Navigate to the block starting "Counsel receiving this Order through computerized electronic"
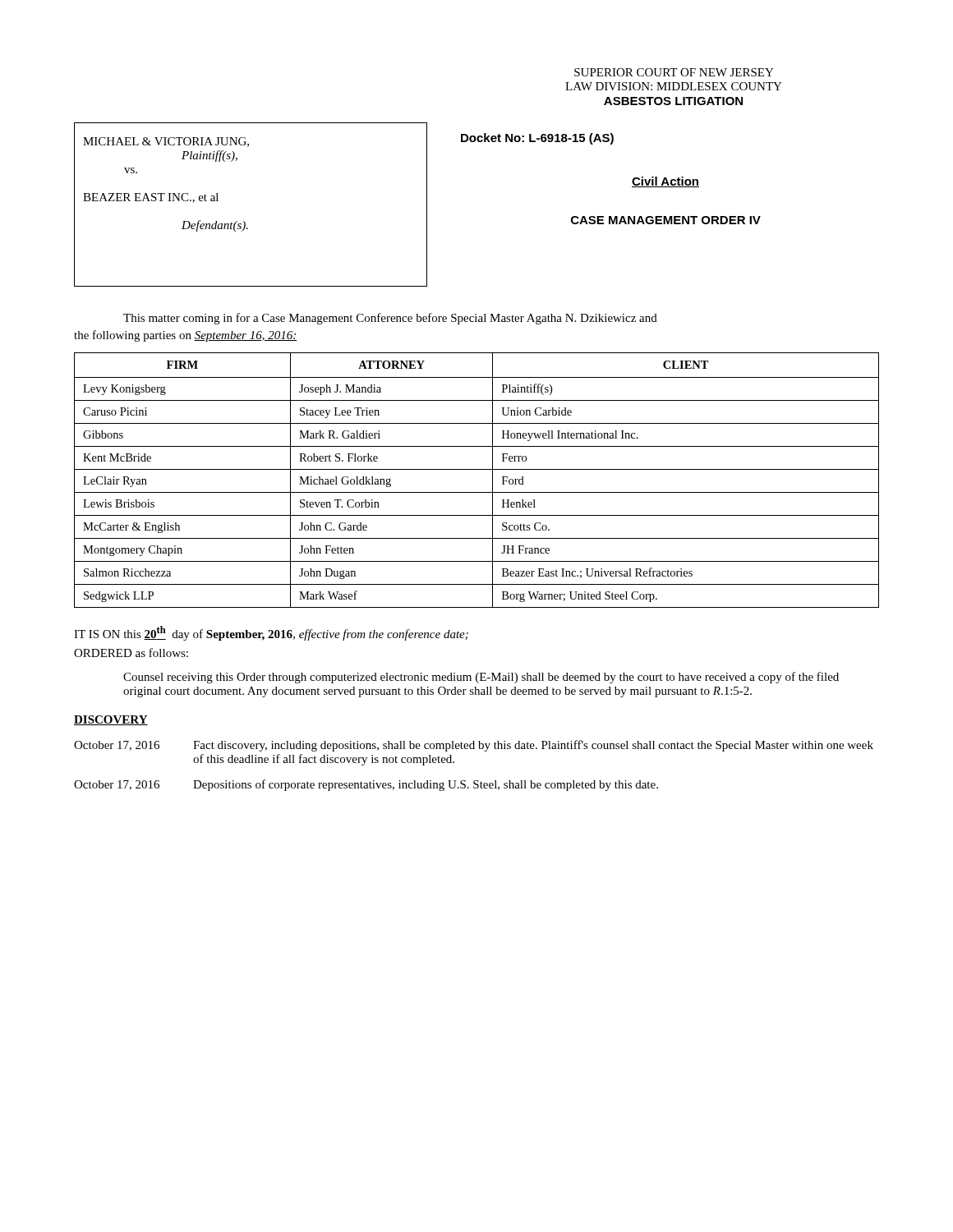This screenshot has height=1232, width=953. pos(481,684)
